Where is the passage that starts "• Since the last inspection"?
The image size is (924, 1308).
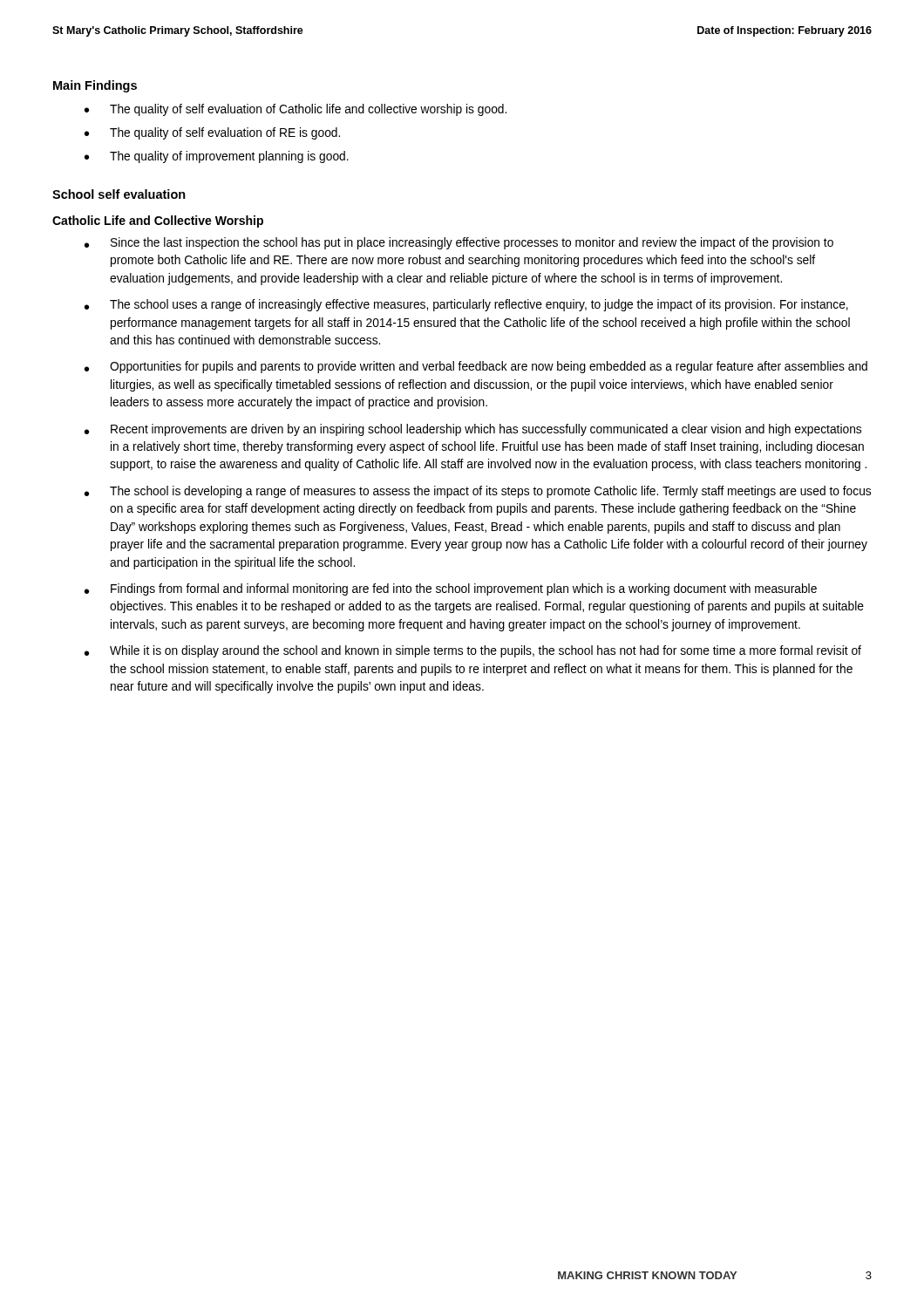[478, 261]
